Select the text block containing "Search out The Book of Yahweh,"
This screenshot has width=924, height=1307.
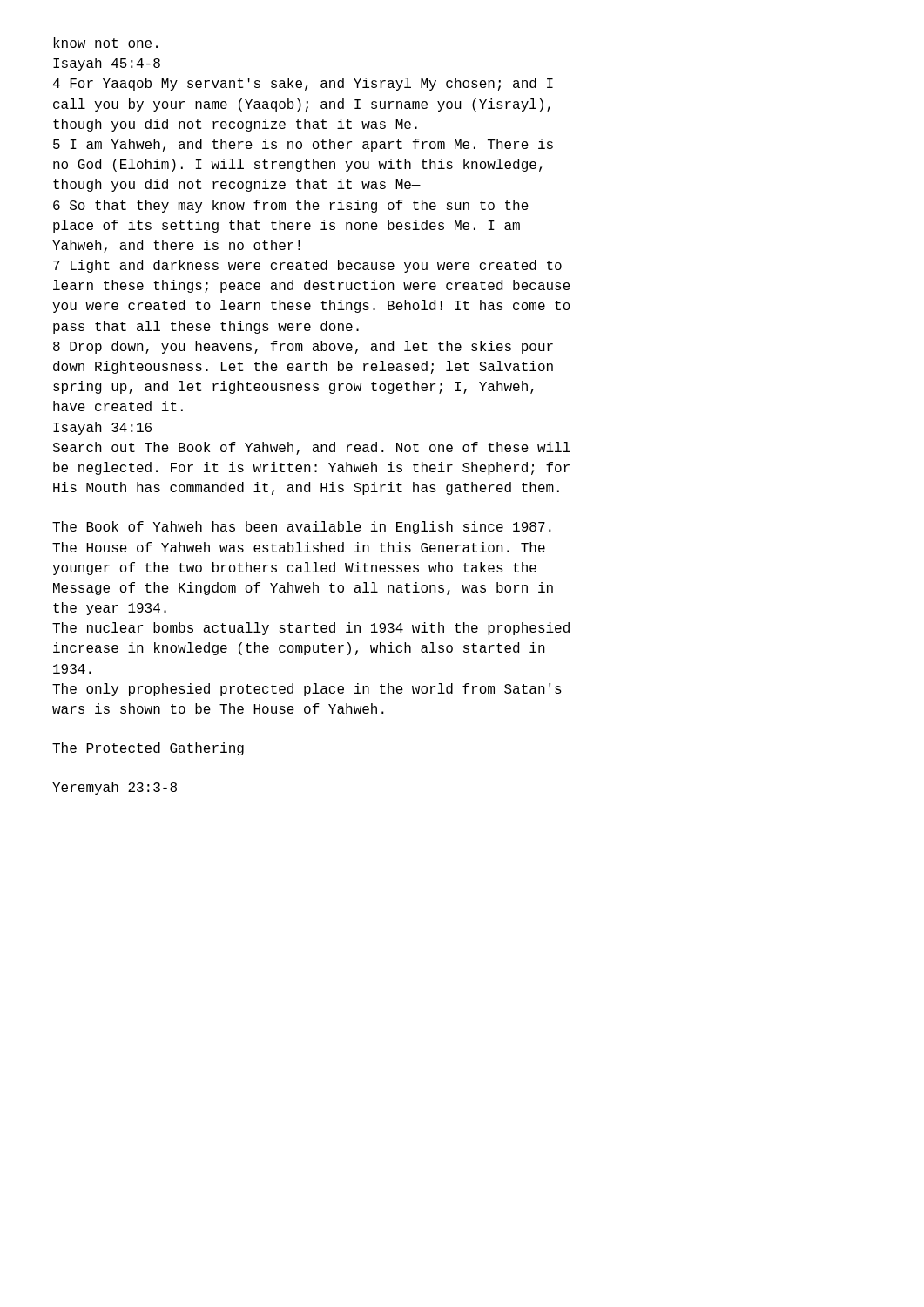pos(311,469)
